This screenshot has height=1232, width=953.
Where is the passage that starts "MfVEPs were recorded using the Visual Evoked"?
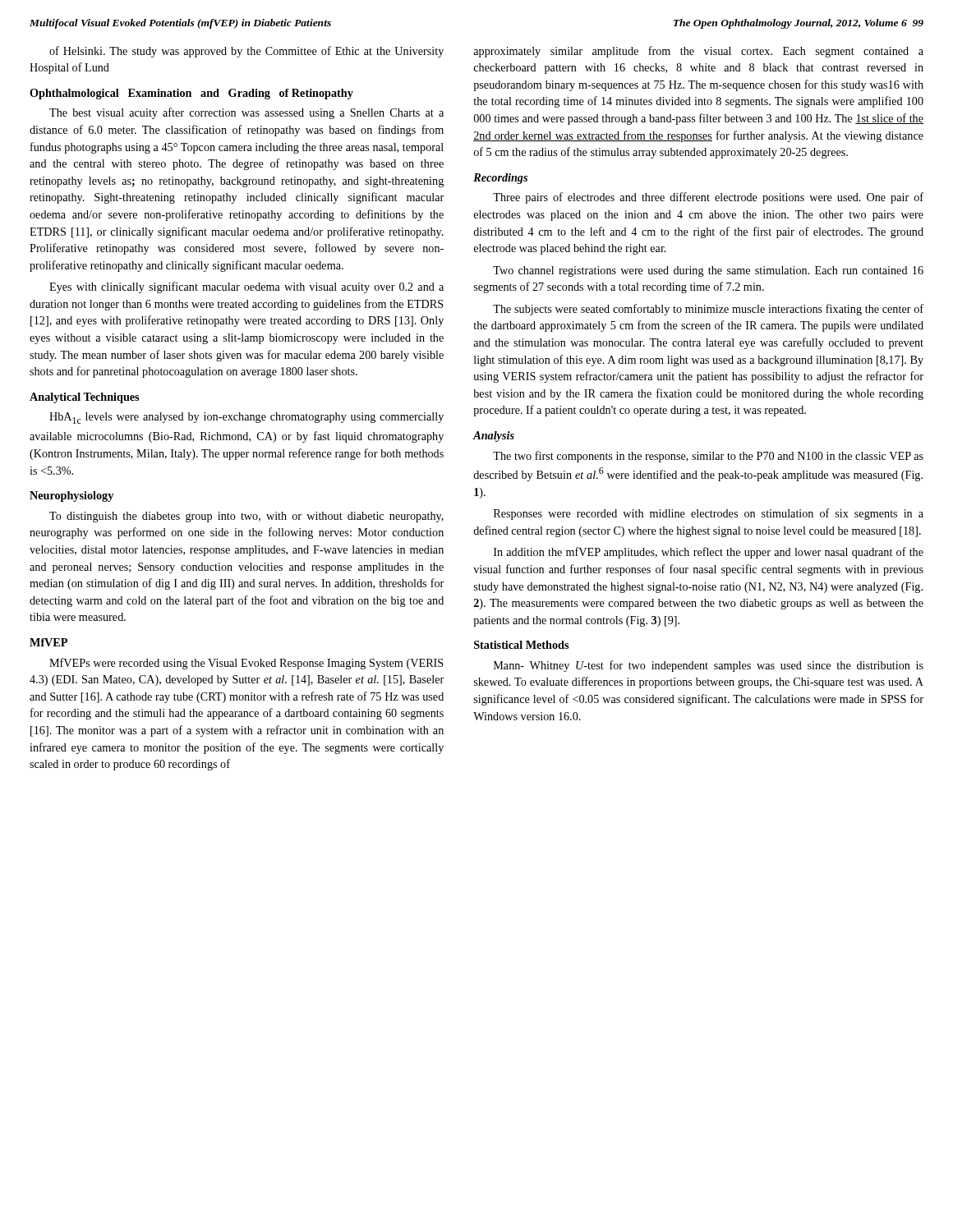(237, 713)
